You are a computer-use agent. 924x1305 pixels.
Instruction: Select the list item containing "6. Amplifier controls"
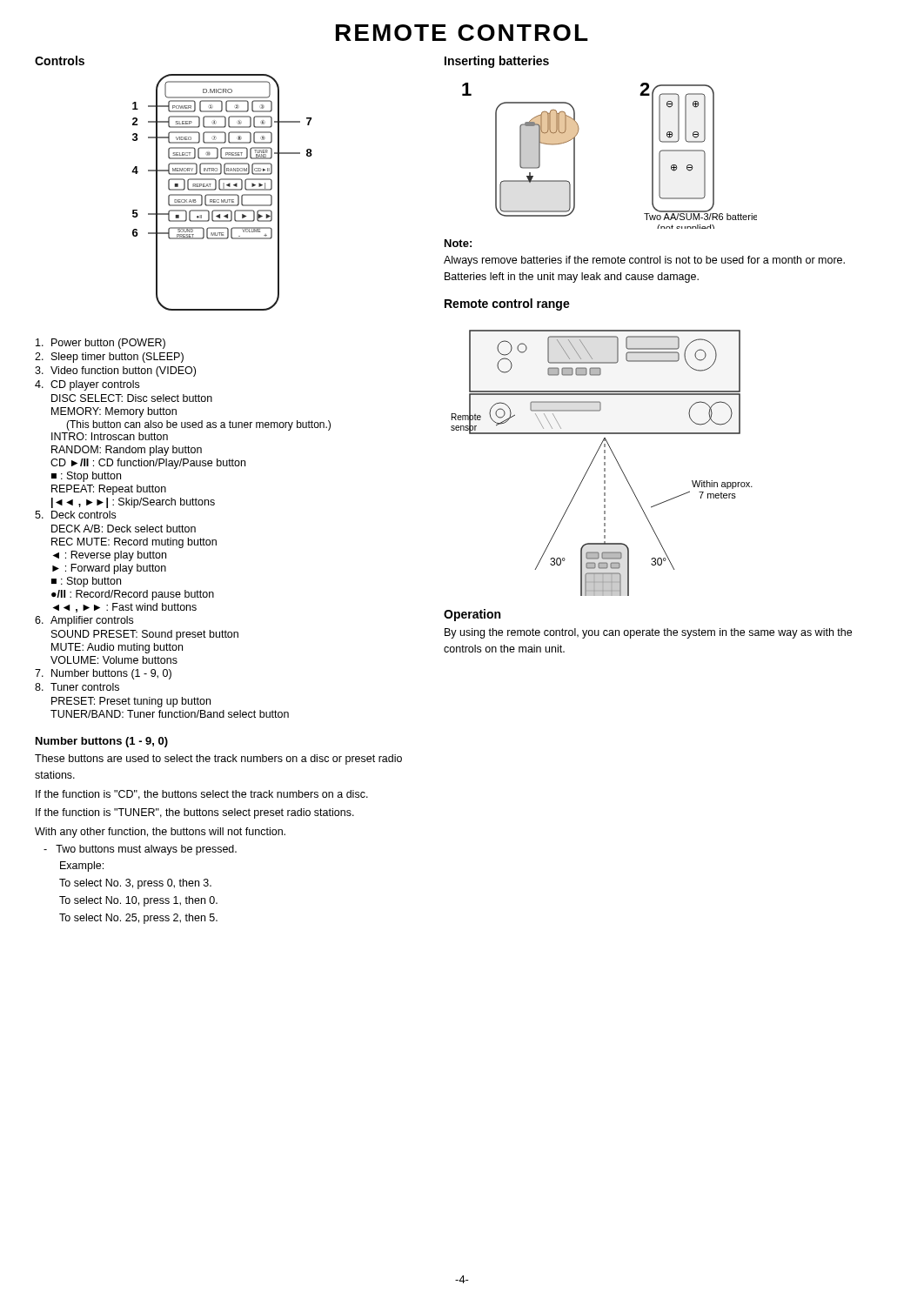coord(226,620)
